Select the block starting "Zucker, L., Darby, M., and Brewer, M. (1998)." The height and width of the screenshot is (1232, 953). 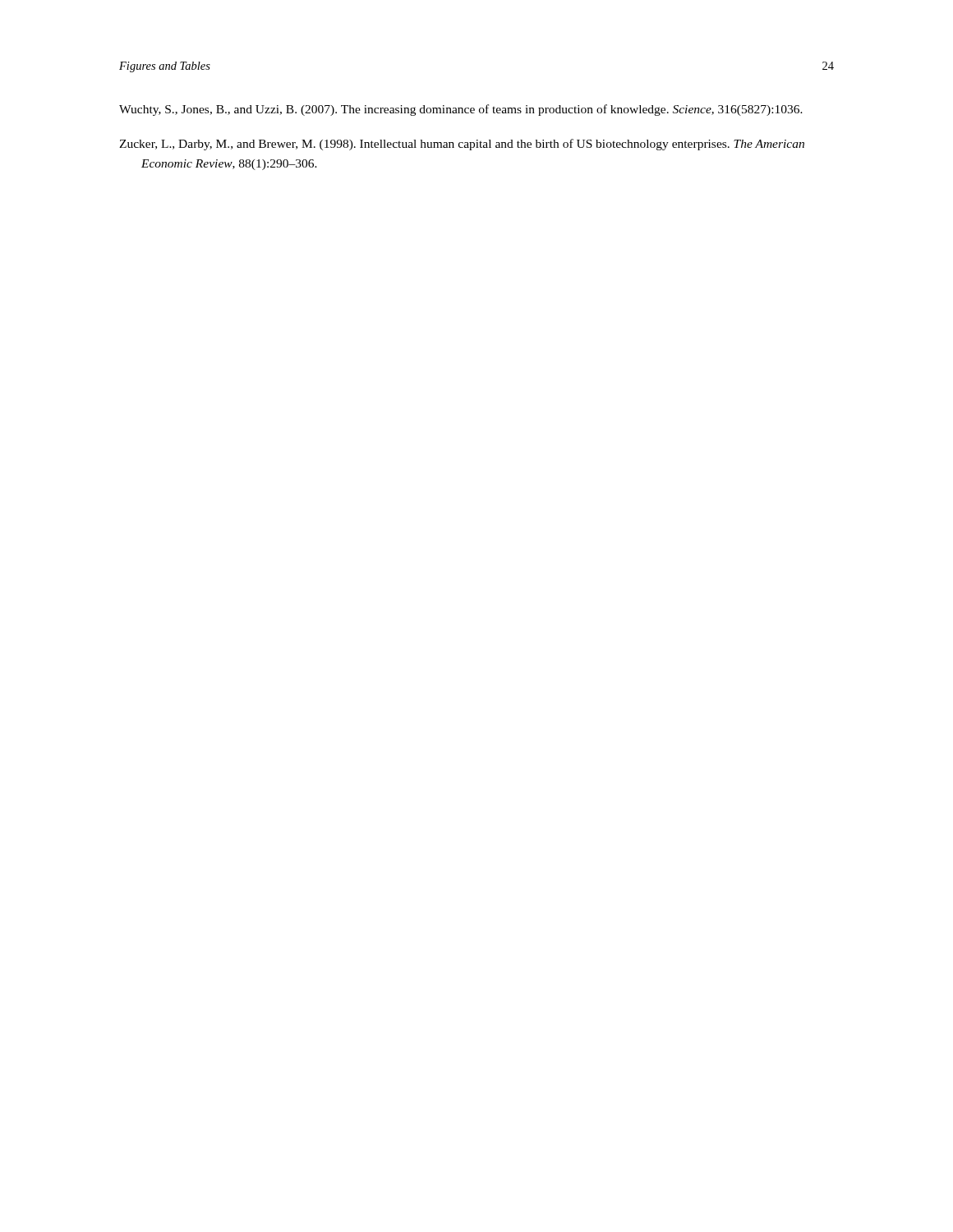[x=476, y=154]
